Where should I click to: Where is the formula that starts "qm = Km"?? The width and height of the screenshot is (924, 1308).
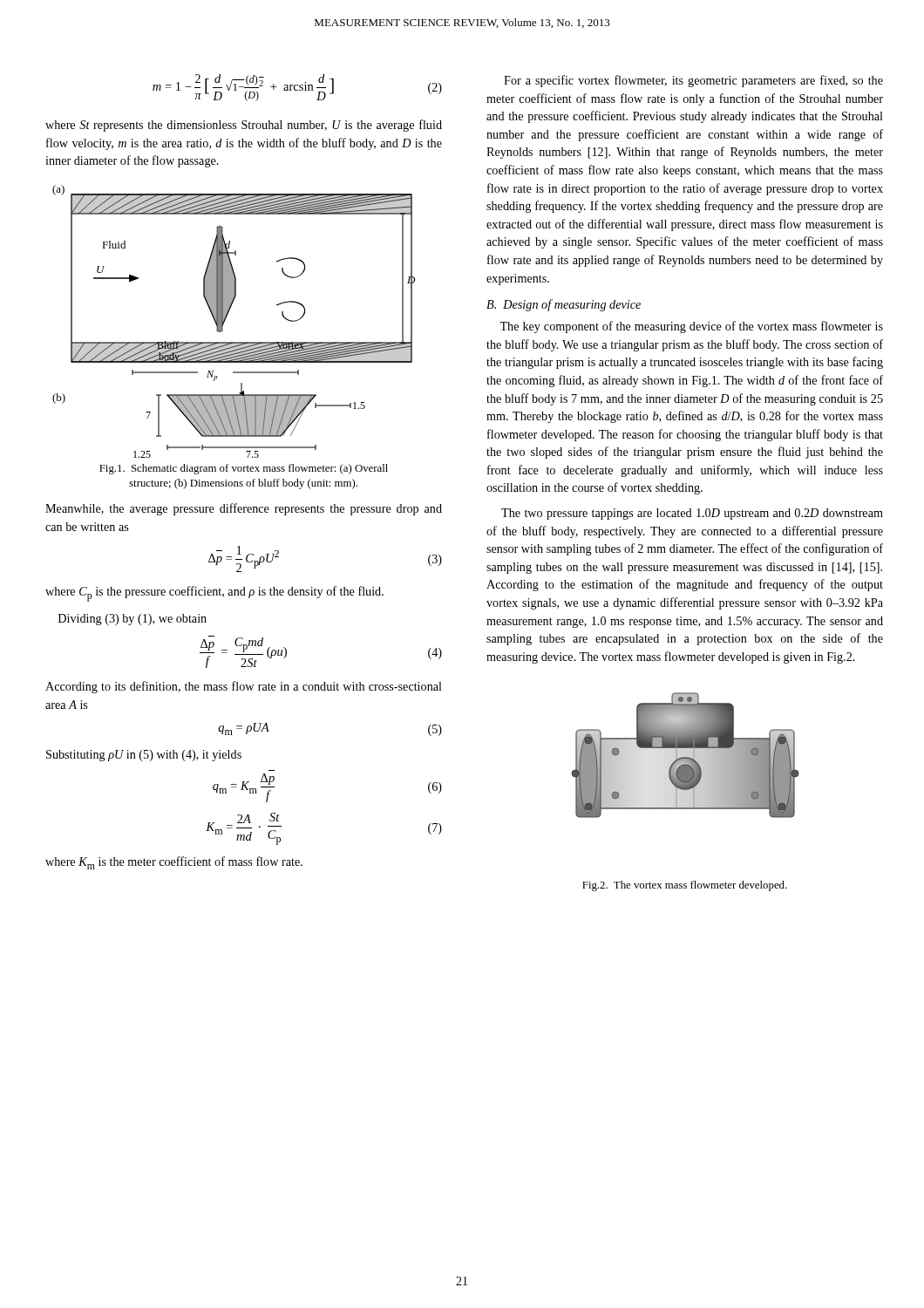coord(250,789)
